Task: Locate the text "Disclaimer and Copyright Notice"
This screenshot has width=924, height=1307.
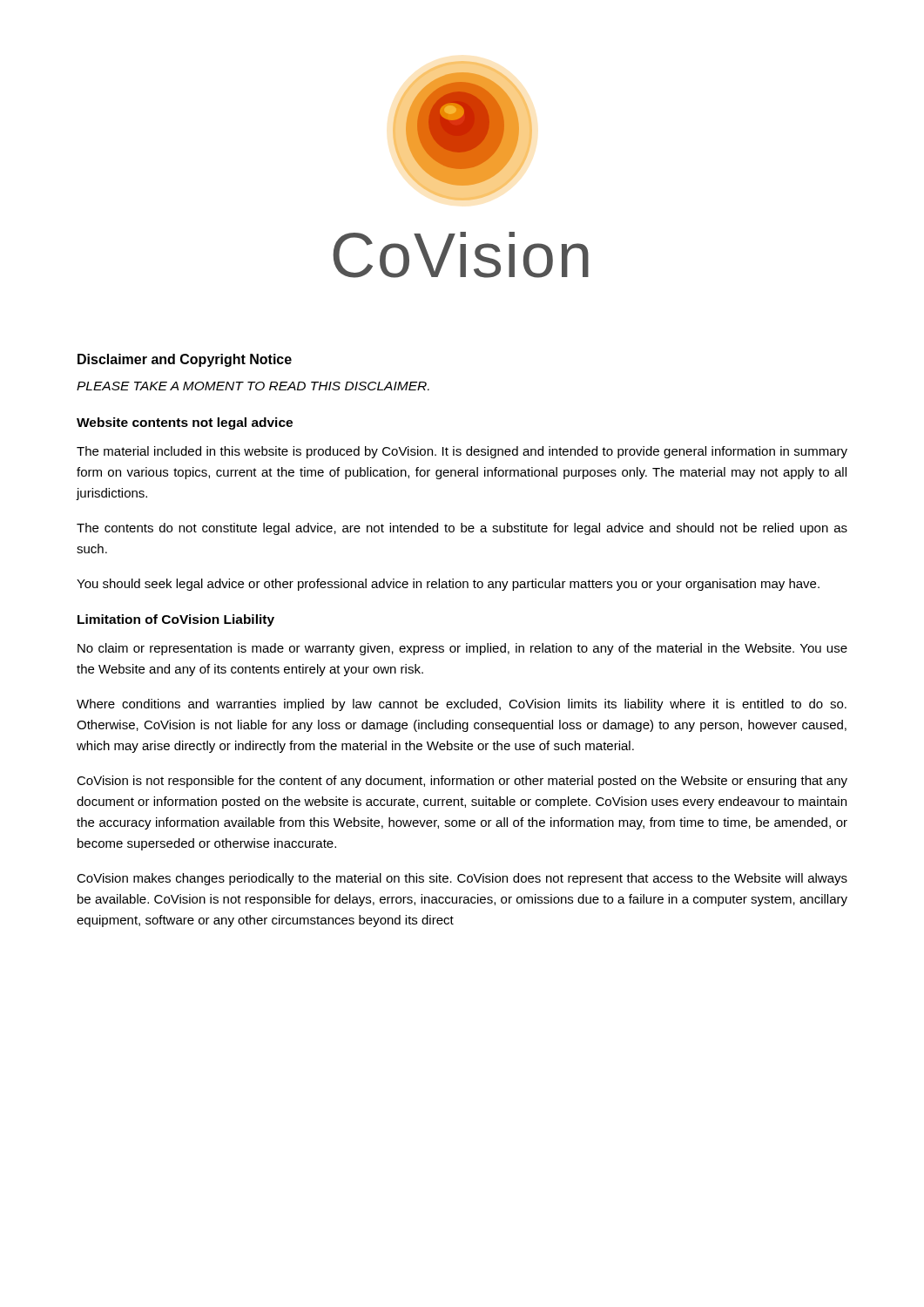Action: [184, 359]
